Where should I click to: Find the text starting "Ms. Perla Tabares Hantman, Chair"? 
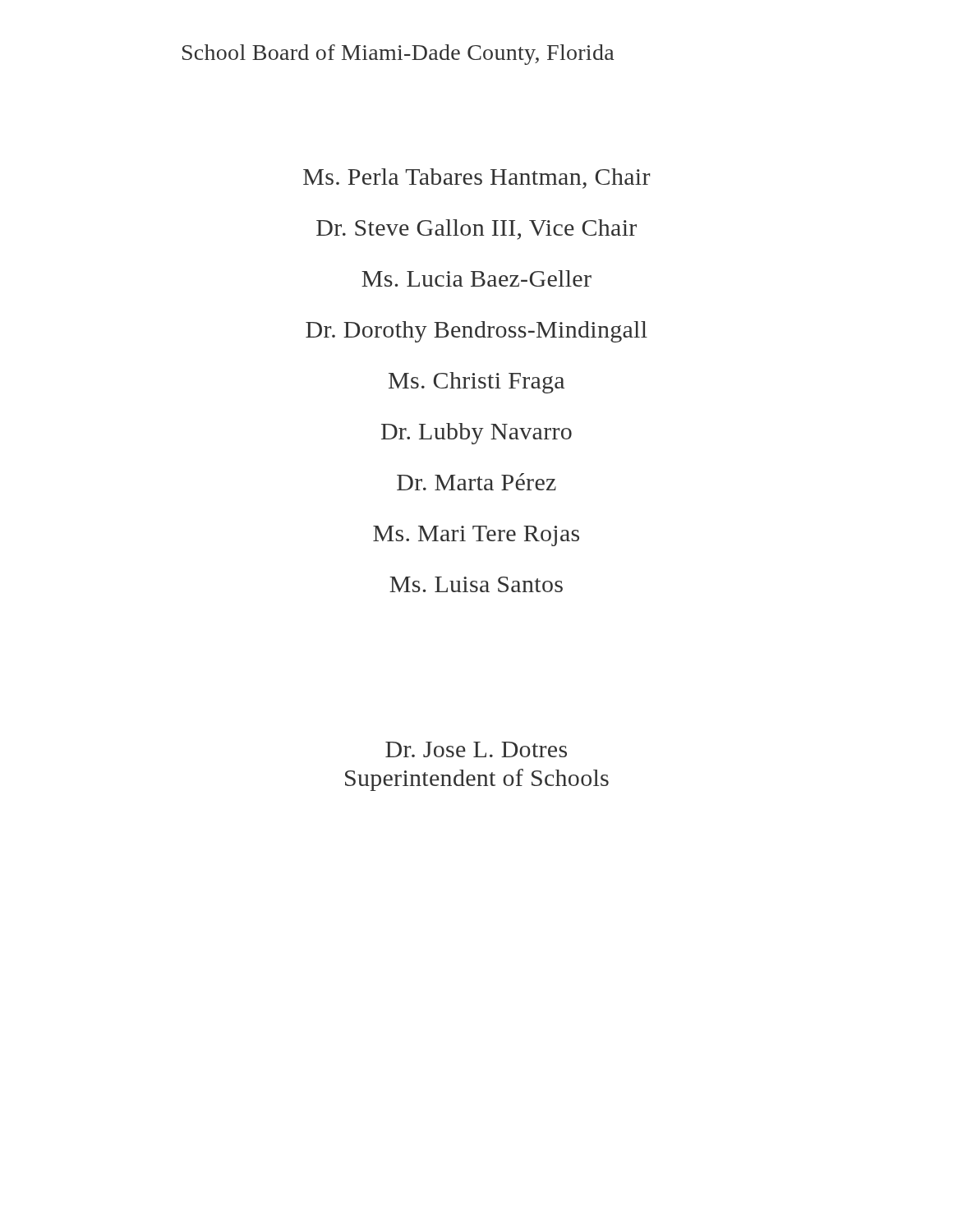pyautogui.click(x=476, y=177)
